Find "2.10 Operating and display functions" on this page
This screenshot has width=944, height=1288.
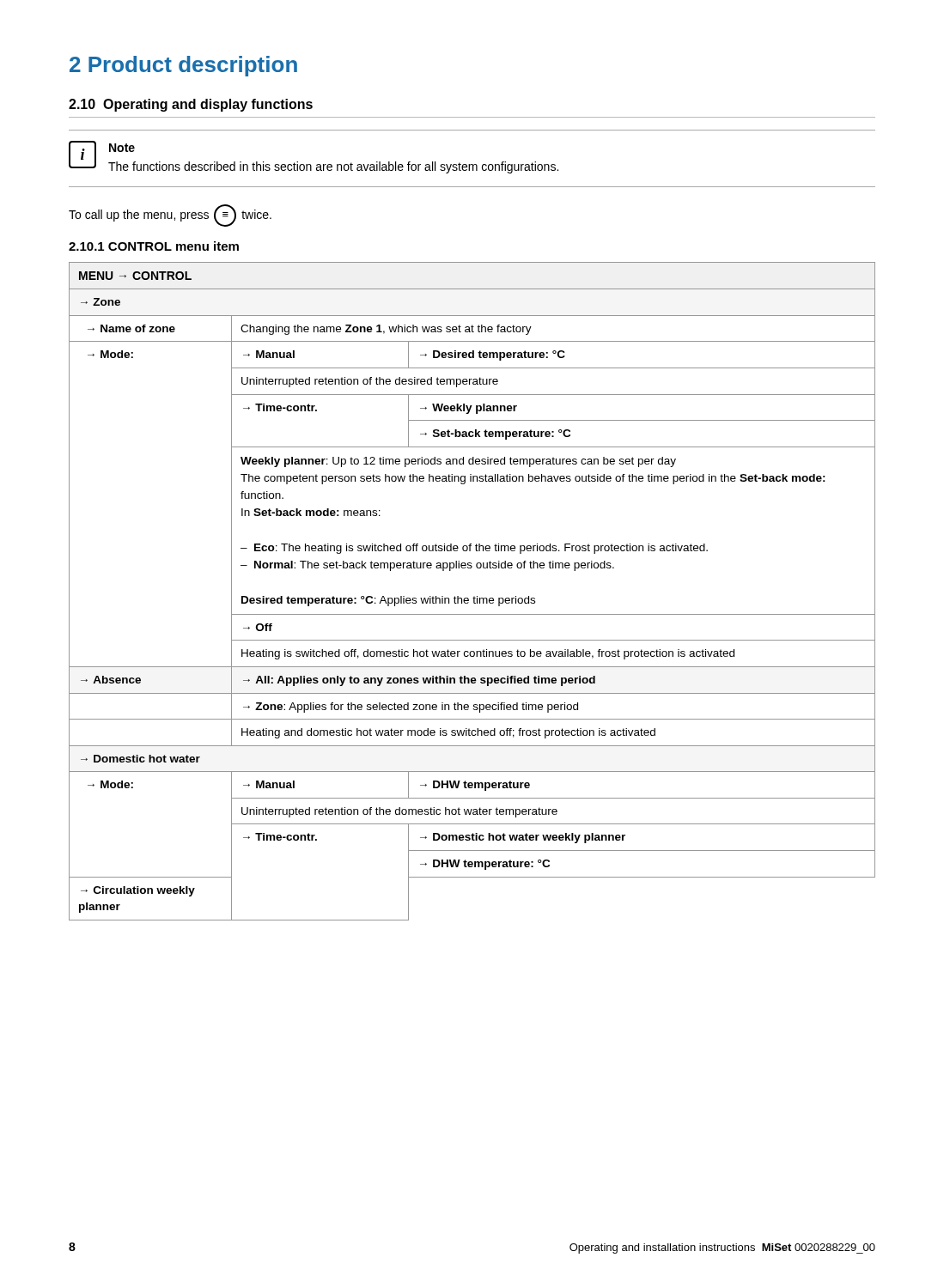[x=191, y=104]
